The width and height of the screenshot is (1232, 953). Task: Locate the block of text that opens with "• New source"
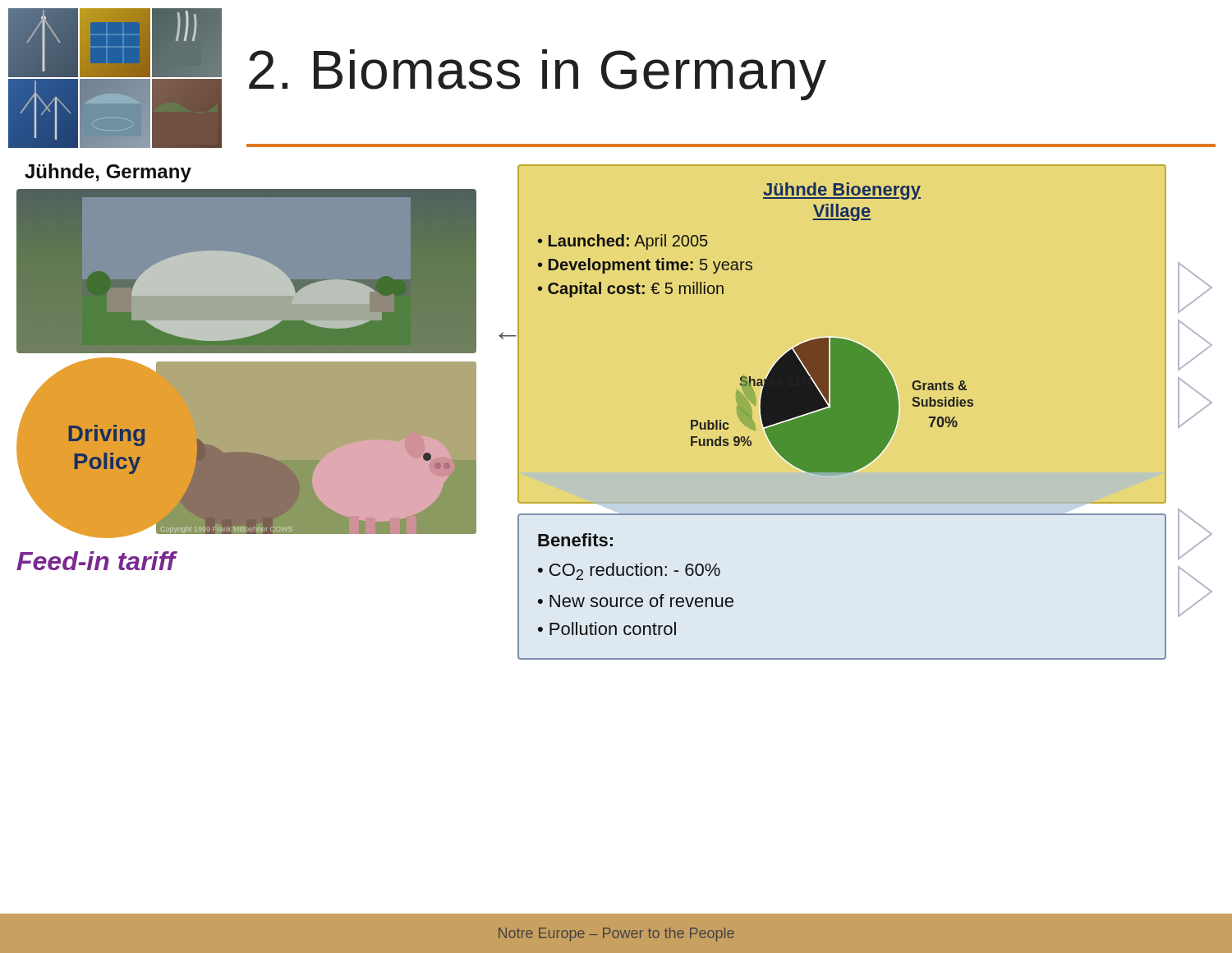coord(636,601)
